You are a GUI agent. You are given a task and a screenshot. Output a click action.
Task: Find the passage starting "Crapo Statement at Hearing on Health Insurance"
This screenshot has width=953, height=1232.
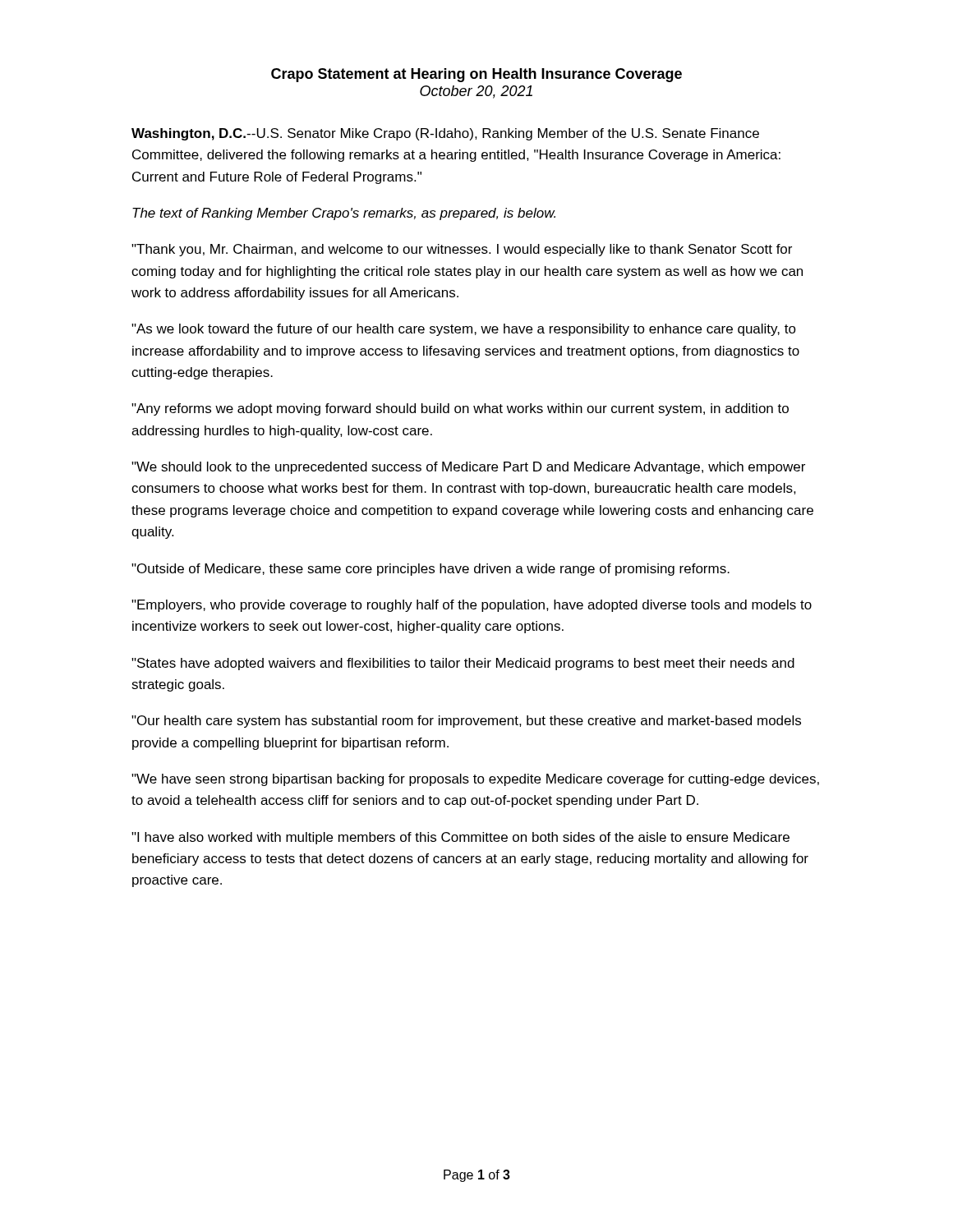476,83
